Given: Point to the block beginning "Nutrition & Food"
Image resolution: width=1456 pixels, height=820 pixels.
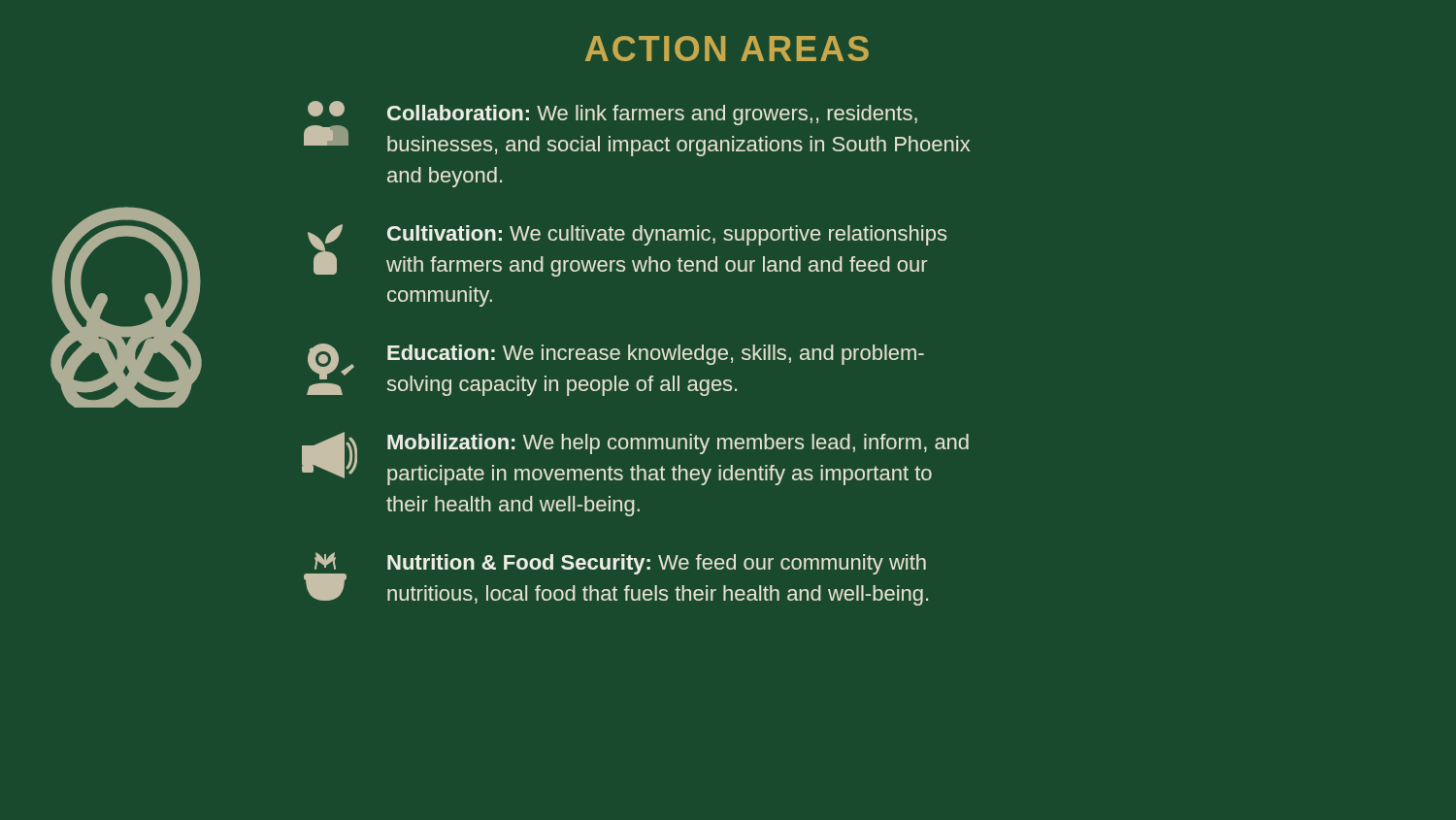Looking at the screenshot, I should click(611, 575).
